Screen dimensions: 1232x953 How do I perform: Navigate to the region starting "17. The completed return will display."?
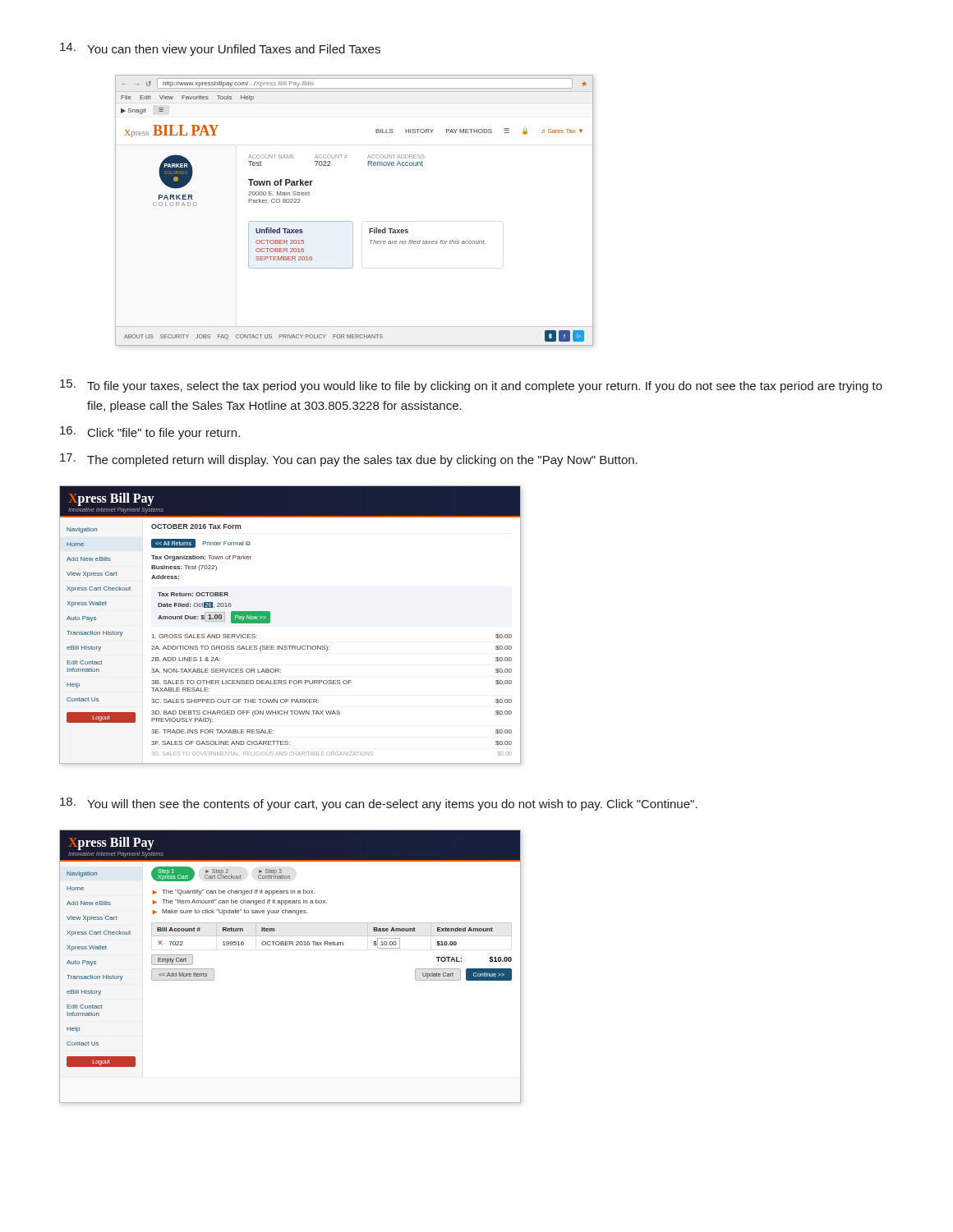pos(476,460)
